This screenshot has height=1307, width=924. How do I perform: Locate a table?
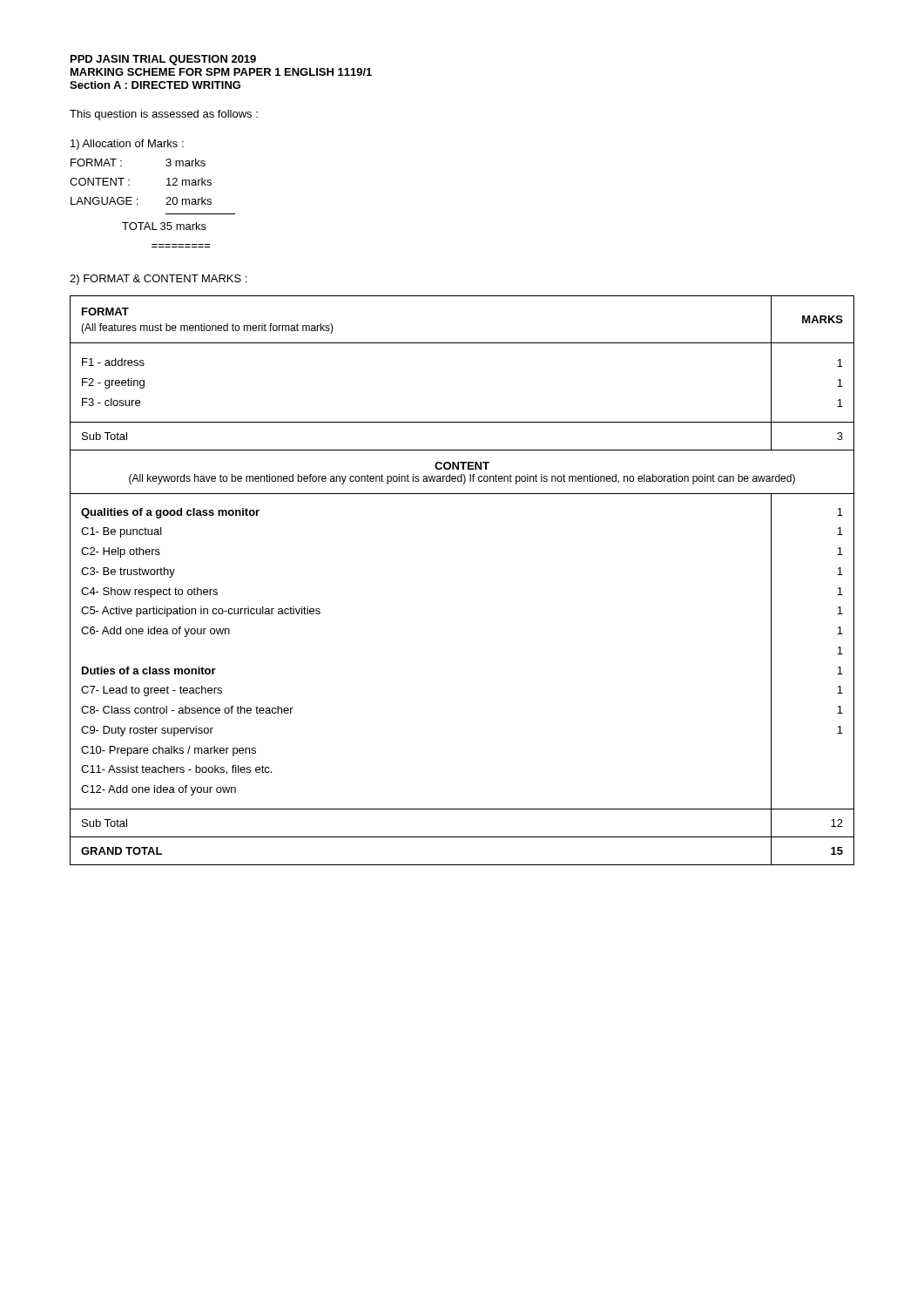tap(462, 580)
